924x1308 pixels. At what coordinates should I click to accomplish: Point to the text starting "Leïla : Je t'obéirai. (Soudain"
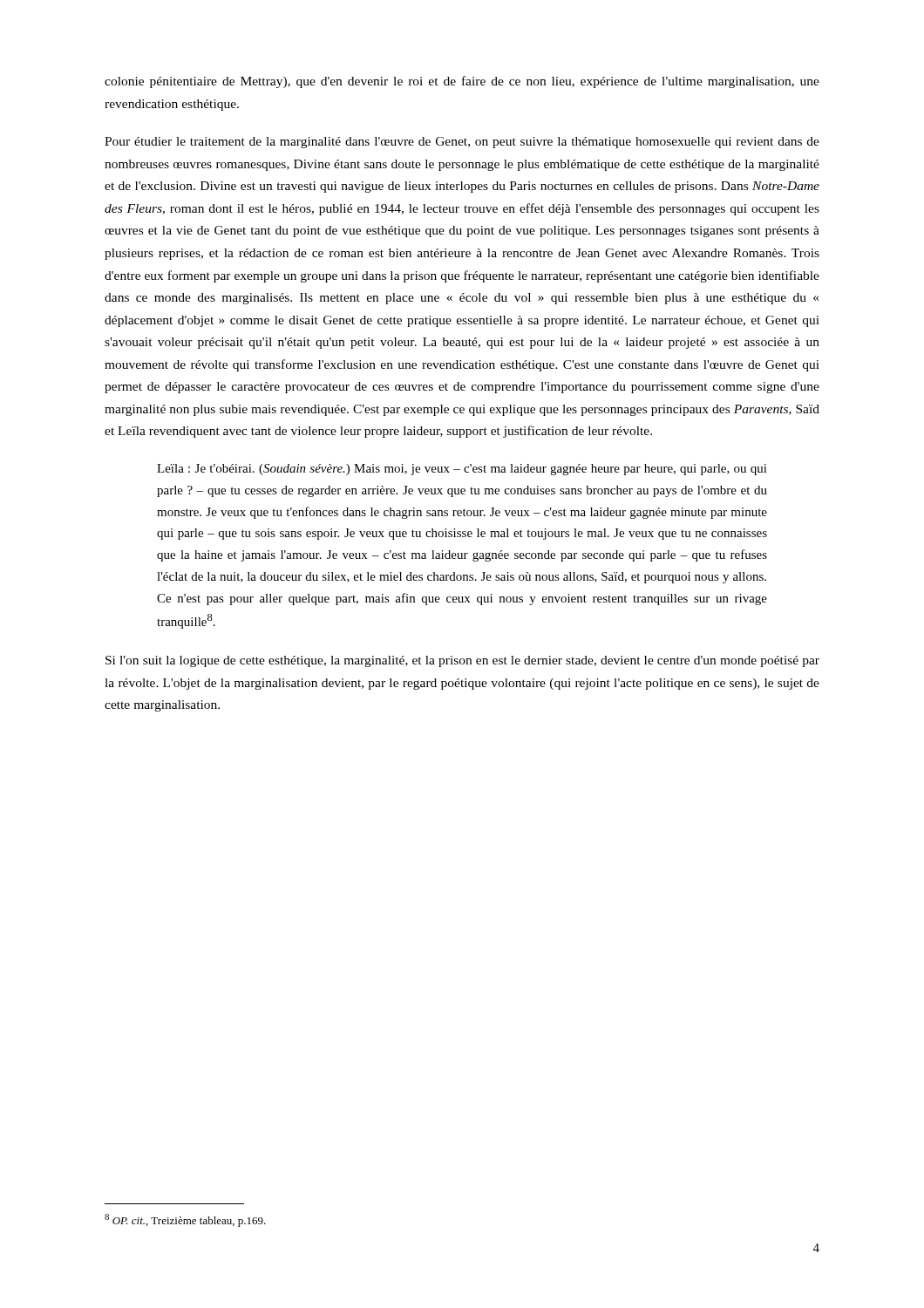coord(462,545)
